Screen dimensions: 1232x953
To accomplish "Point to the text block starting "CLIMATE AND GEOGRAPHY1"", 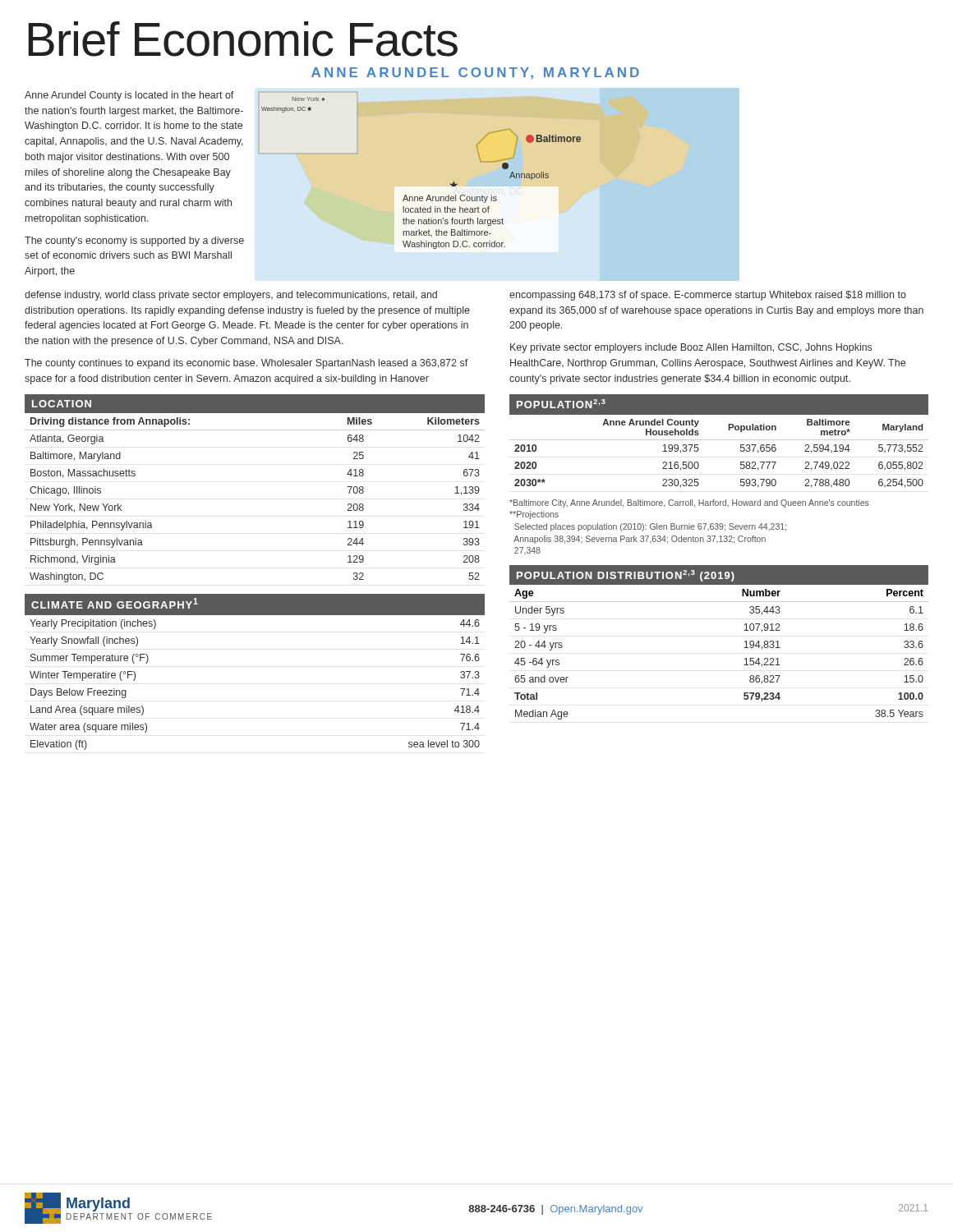I will tap(255, 605).
